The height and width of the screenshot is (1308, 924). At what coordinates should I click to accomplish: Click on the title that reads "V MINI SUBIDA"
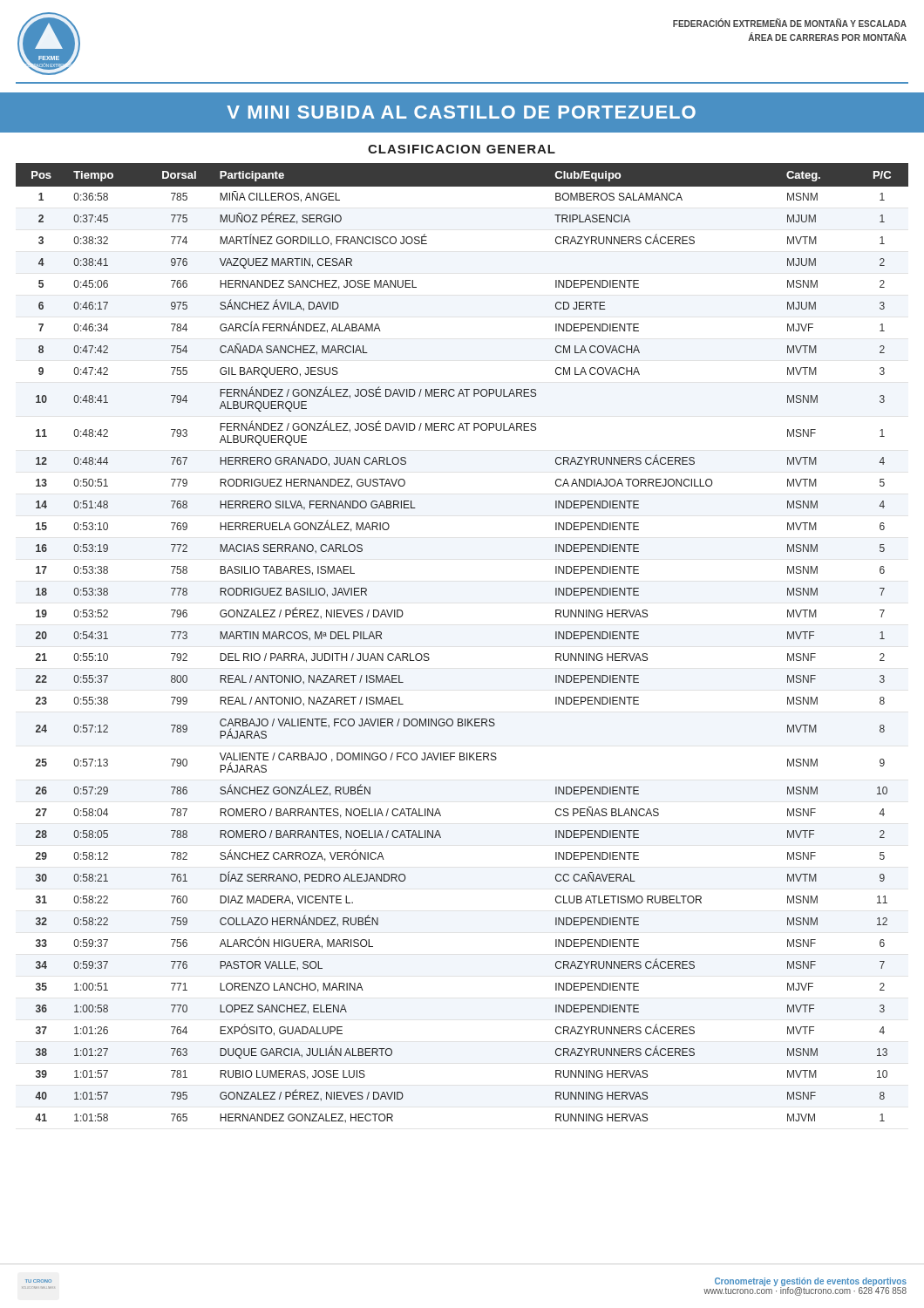point(462,112)
